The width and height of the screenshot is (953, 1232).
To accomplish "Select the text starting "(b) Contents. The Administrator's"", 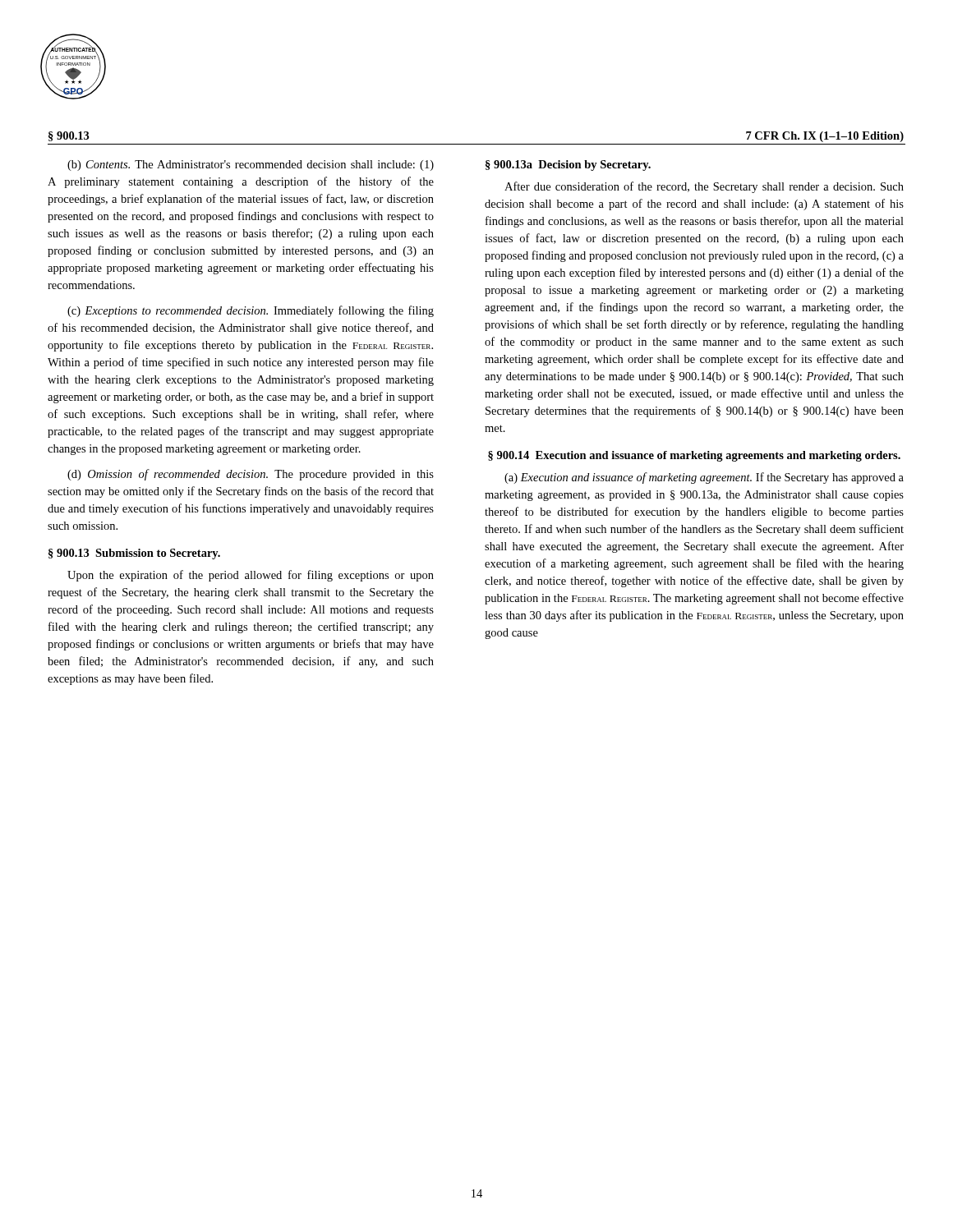I will tap(241, 225).
